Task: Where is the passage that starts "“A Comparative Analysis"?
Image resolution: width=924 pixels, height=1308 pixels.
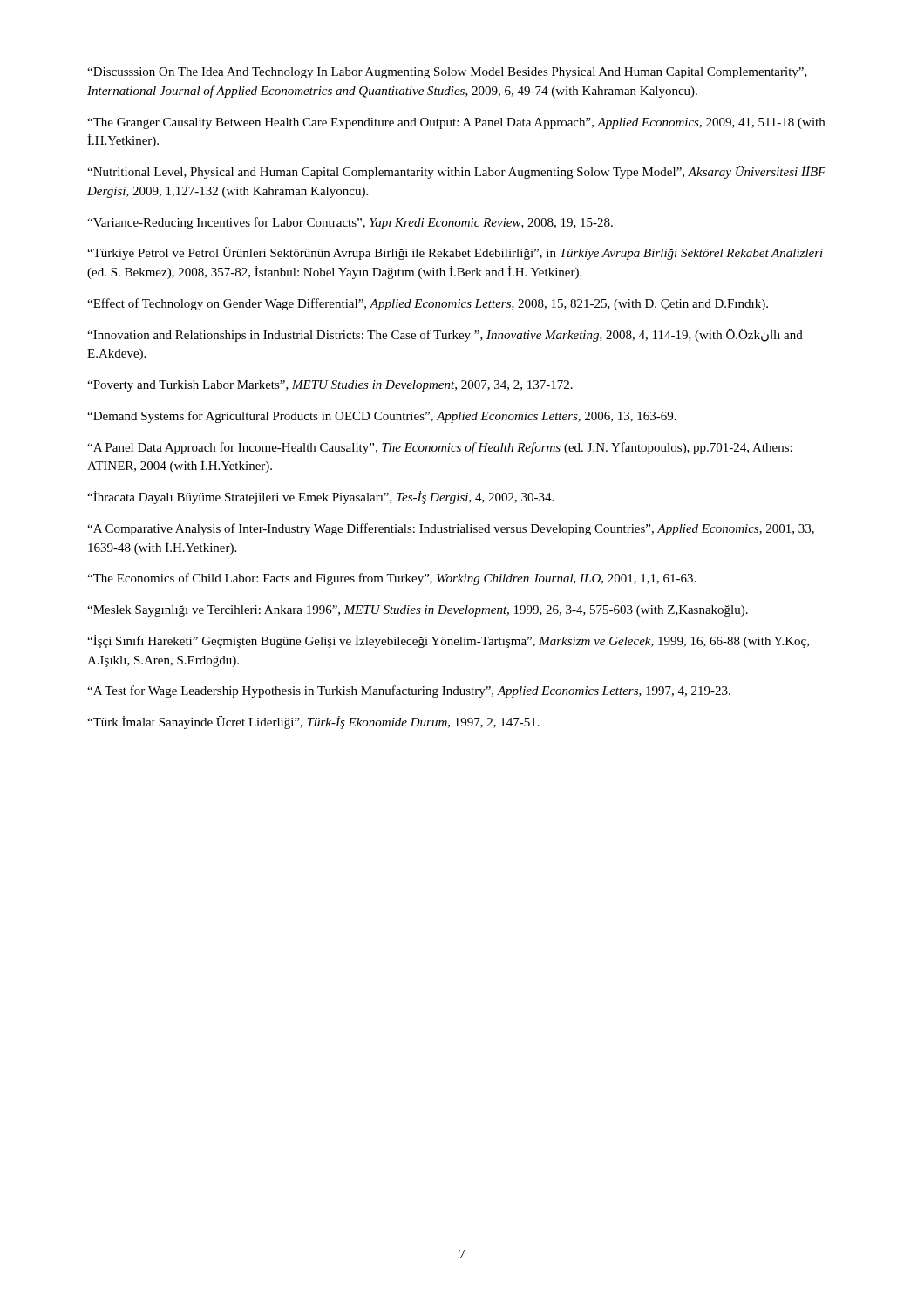Action: click(451, 538)
